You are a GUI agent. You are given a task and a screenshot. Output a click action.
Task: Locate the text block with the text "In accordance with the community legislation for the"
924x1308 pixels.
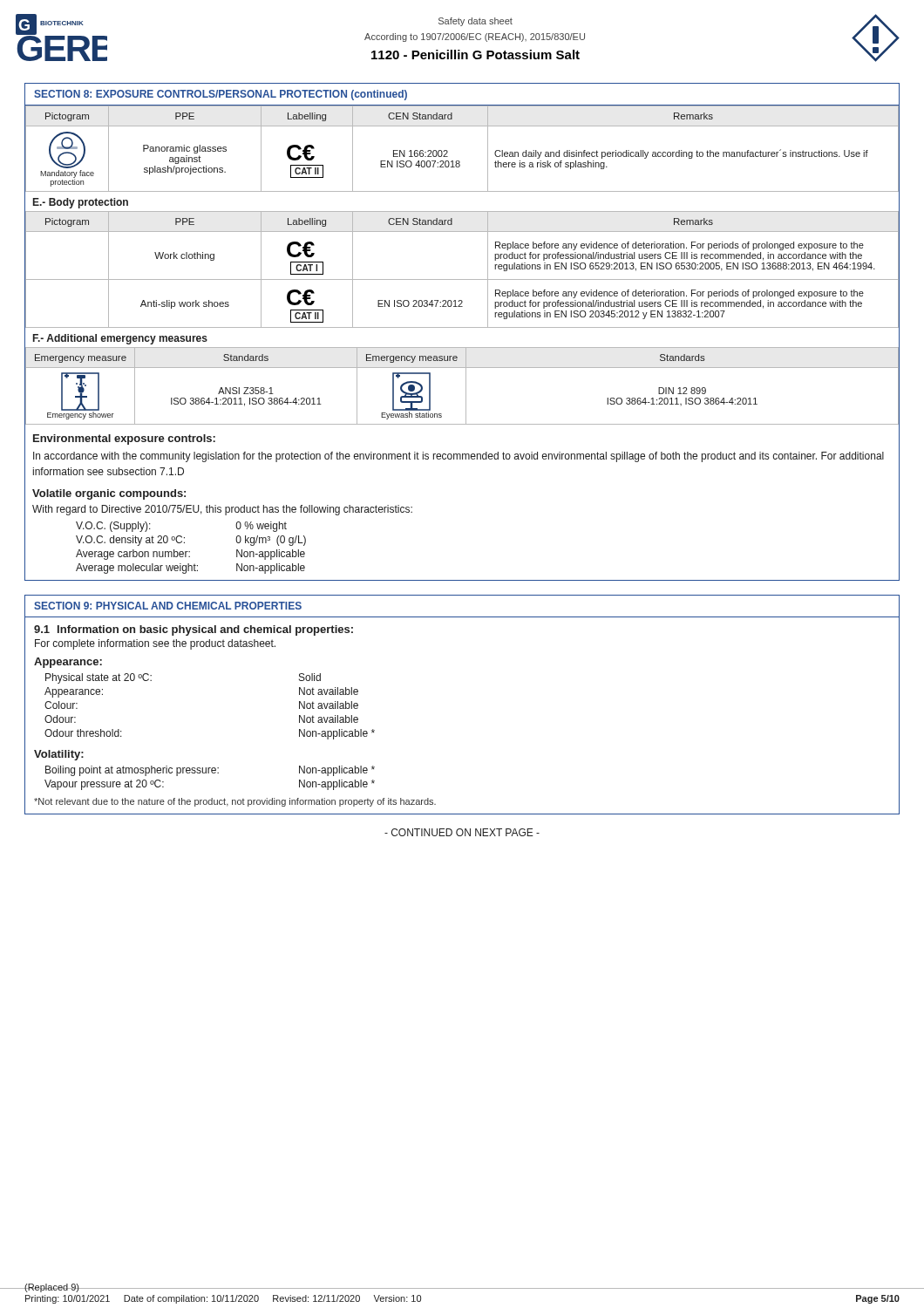pyautogui.click(x=458, y=464)
